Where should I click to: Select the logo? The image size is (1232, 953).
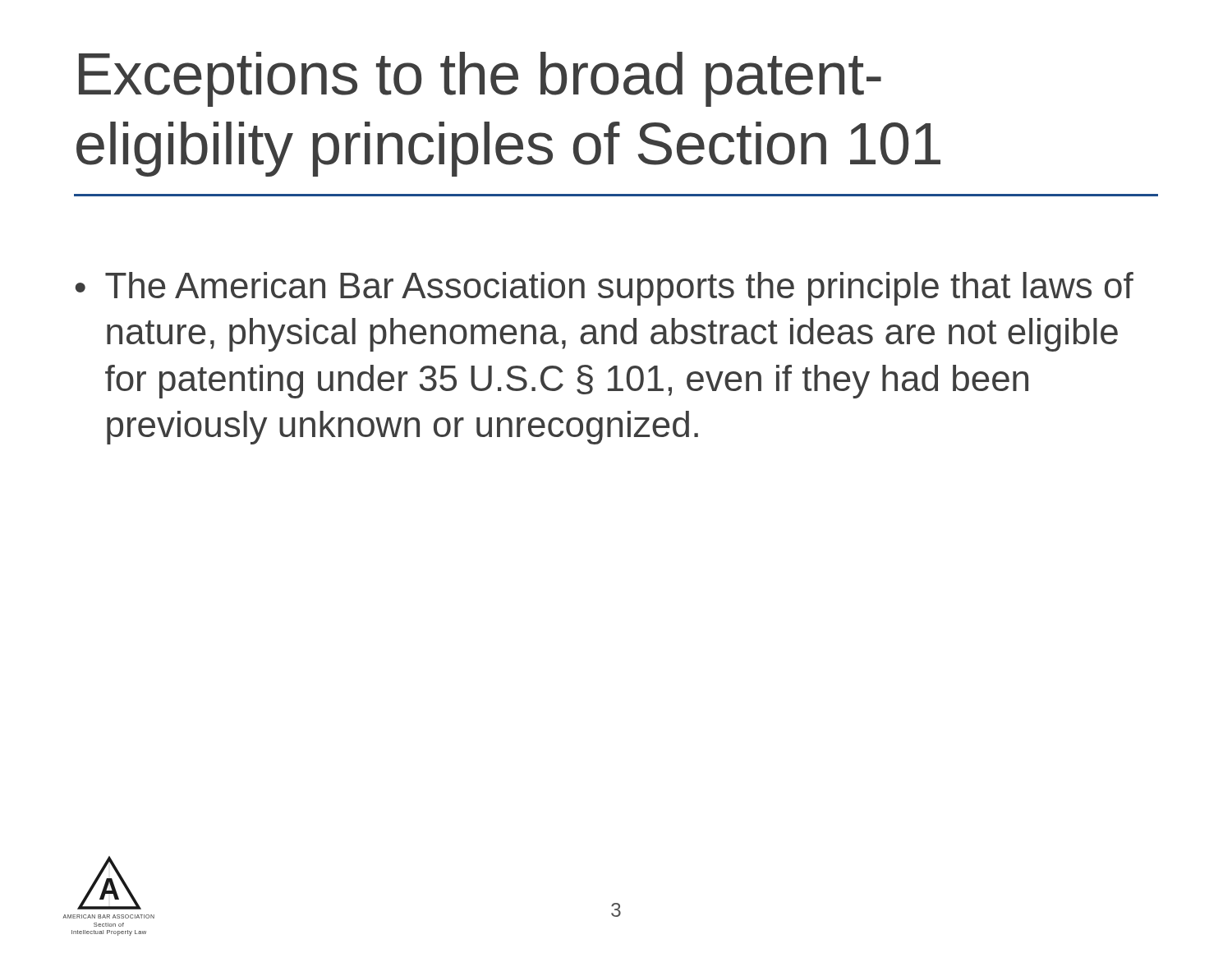pyautogui.click(x=109, y=896)
